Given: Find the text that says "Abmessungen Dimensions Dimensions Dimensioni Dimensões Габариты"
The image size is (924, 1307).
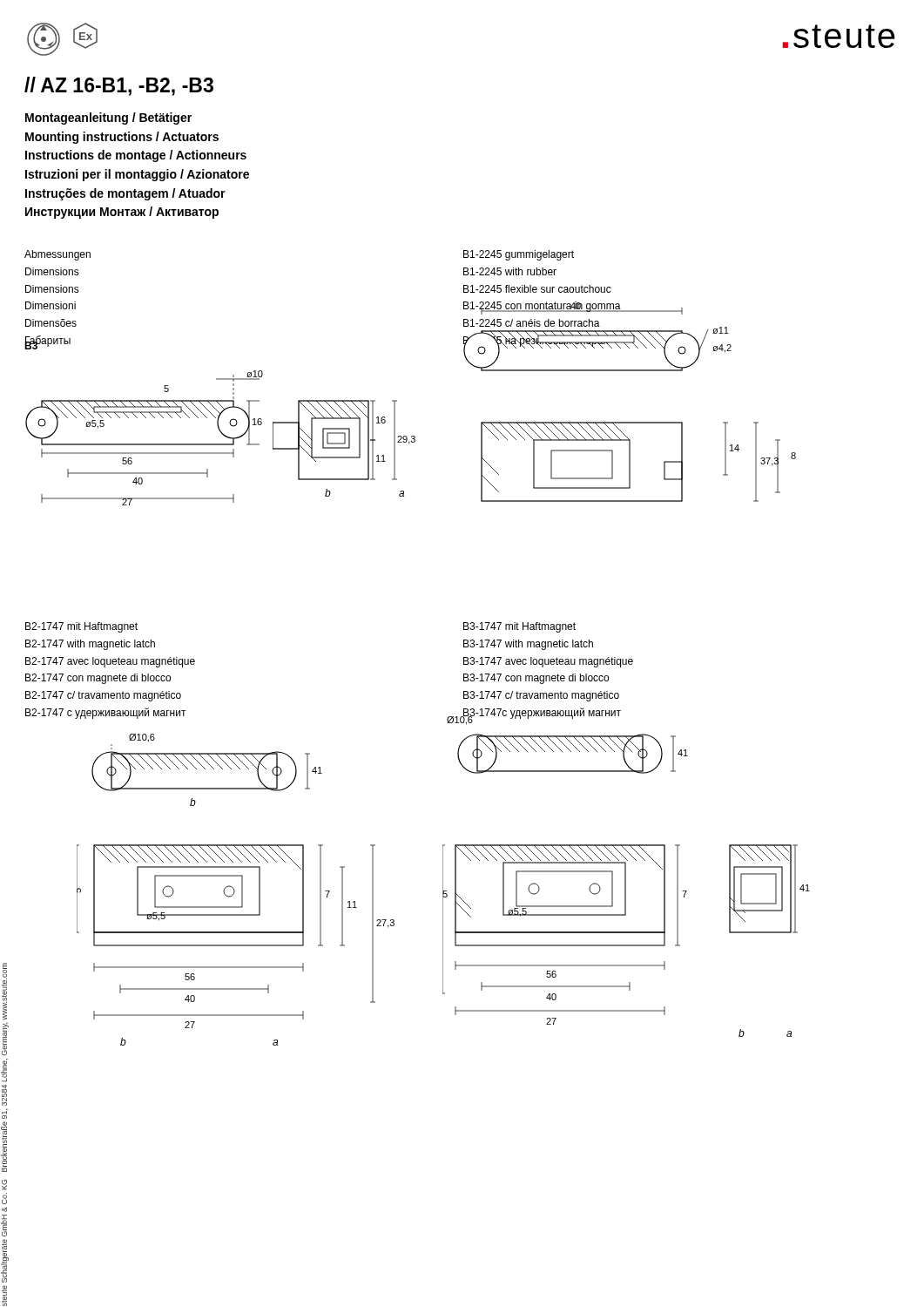Looking at the screenshot, I should (58, 298).
